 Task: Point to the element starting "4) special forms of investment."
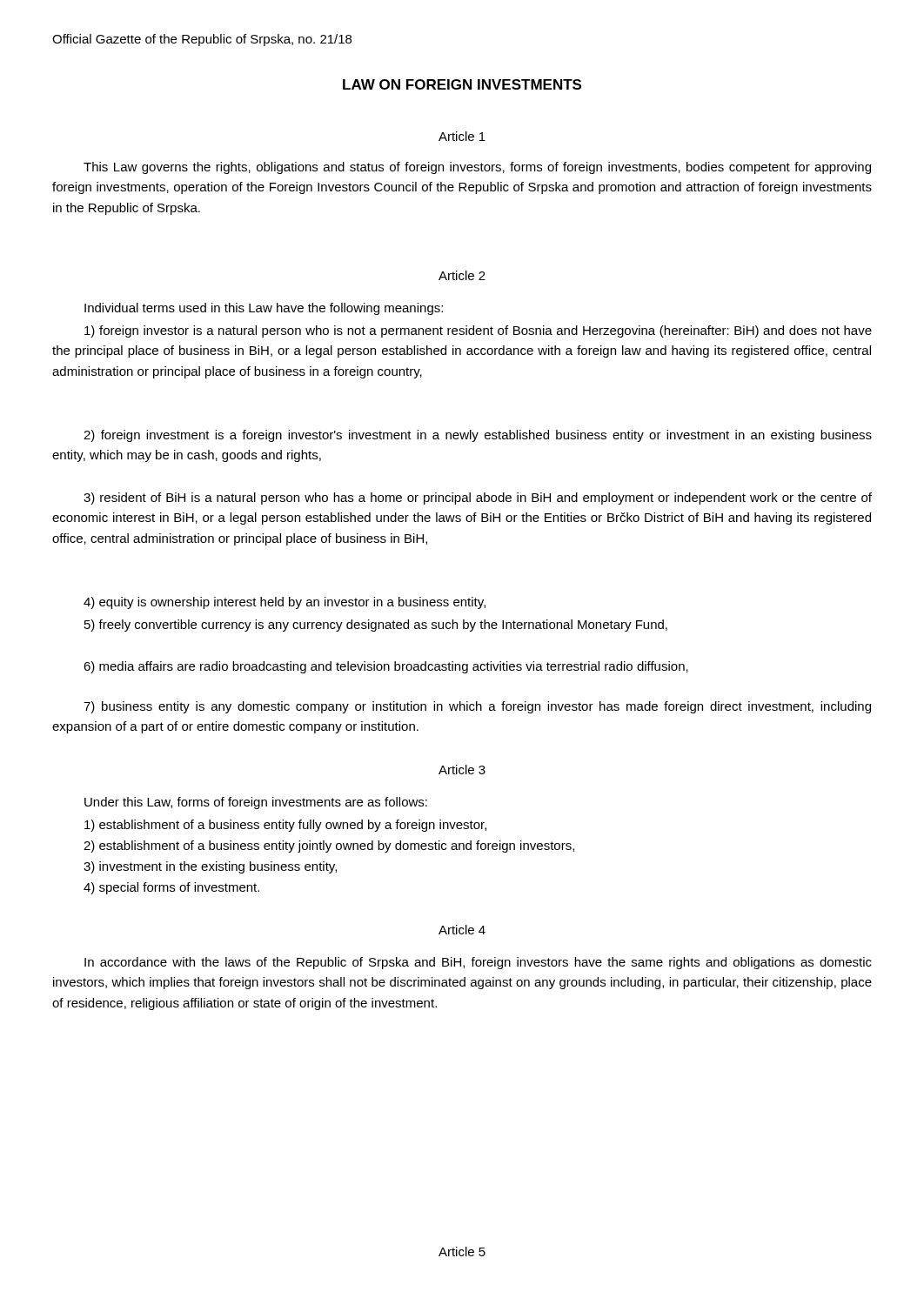pos(171,888)
